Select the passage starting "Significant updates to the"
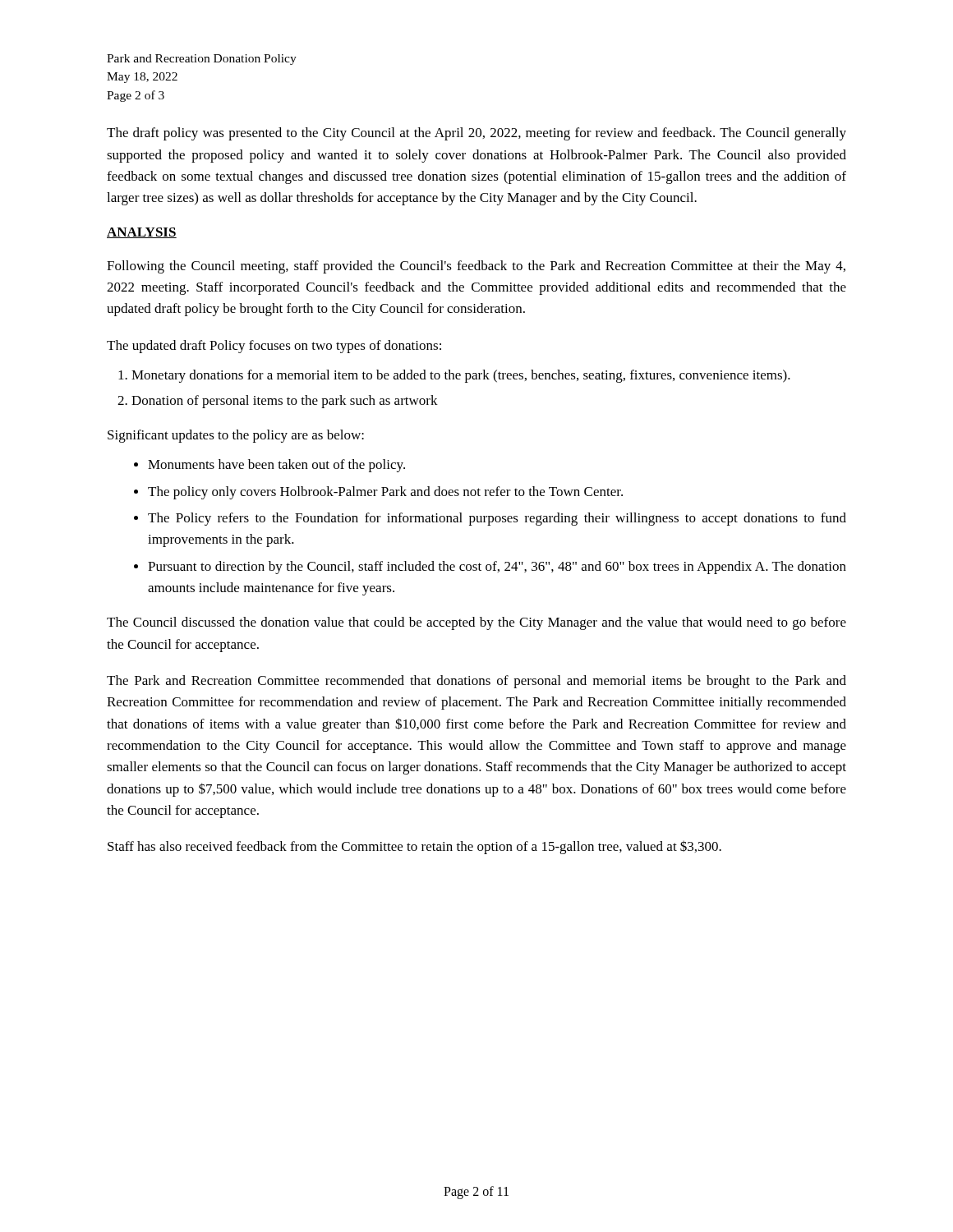Viewport: 953px width, 1232px height. [x=236, y=435]
